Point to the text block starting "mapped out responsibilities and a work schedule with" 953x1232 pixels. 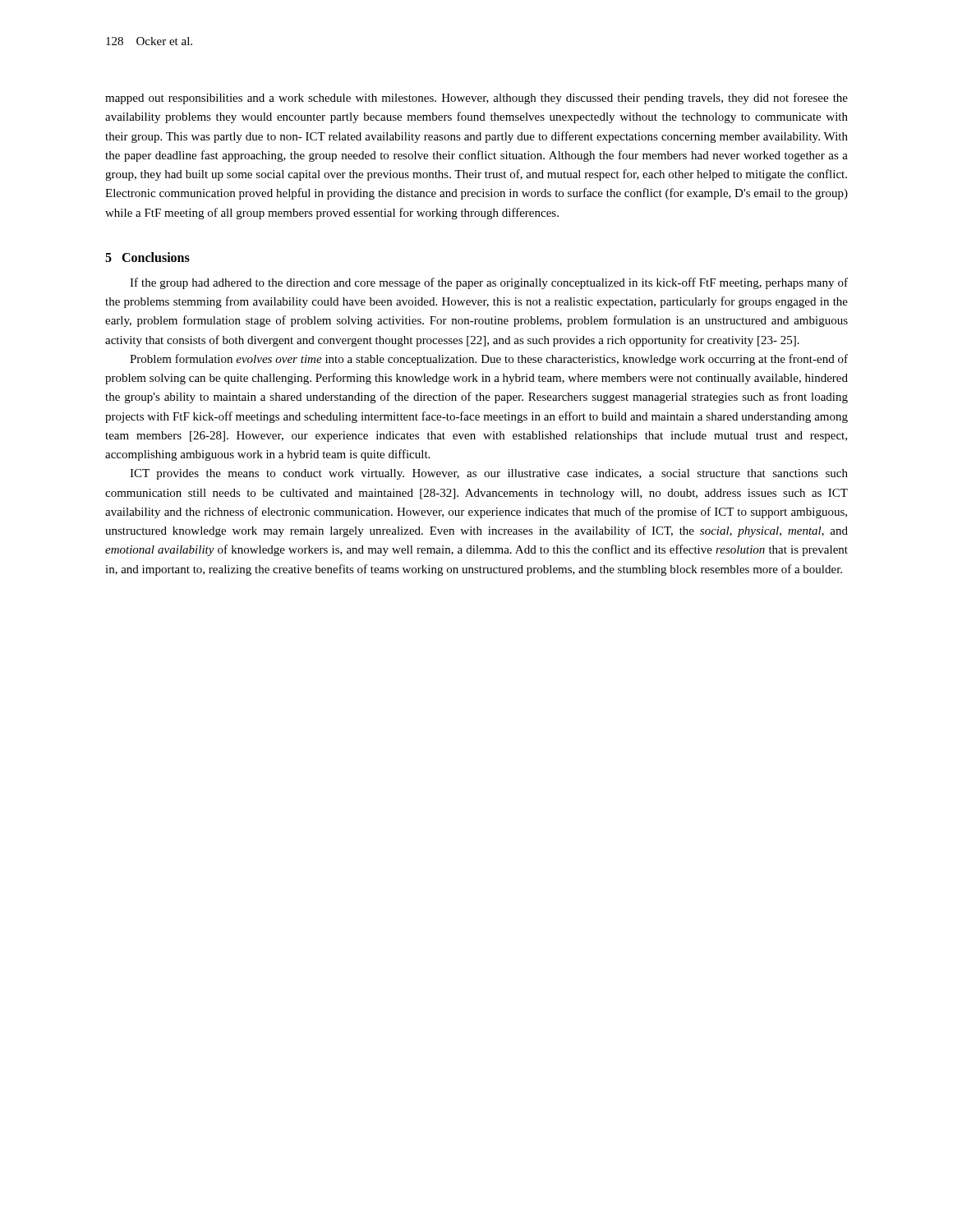(476, 155)
